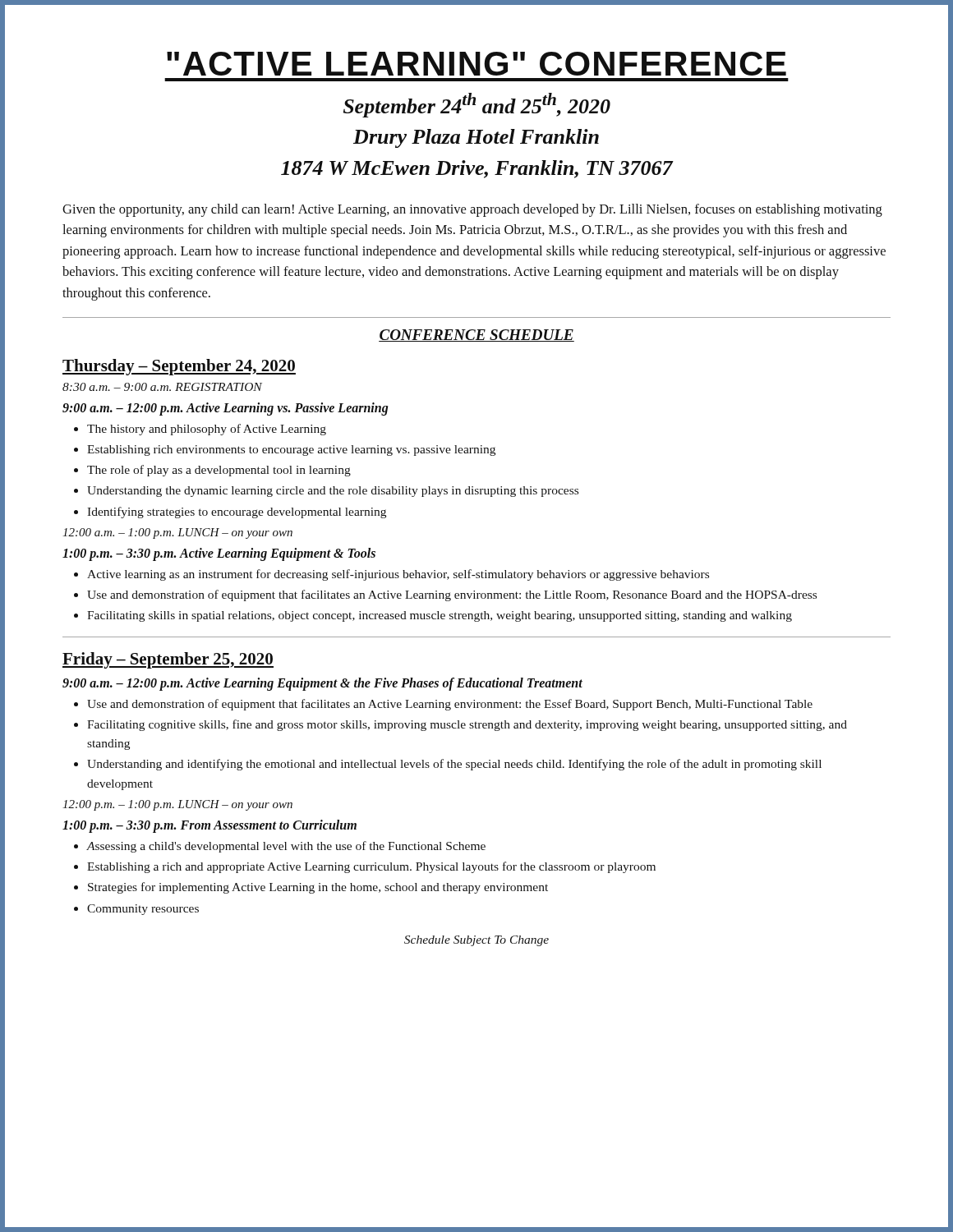Point to "Schedule Subject To Change"
The height and width of the screenshot is (1232, 953).
click(x=476, y=939)
